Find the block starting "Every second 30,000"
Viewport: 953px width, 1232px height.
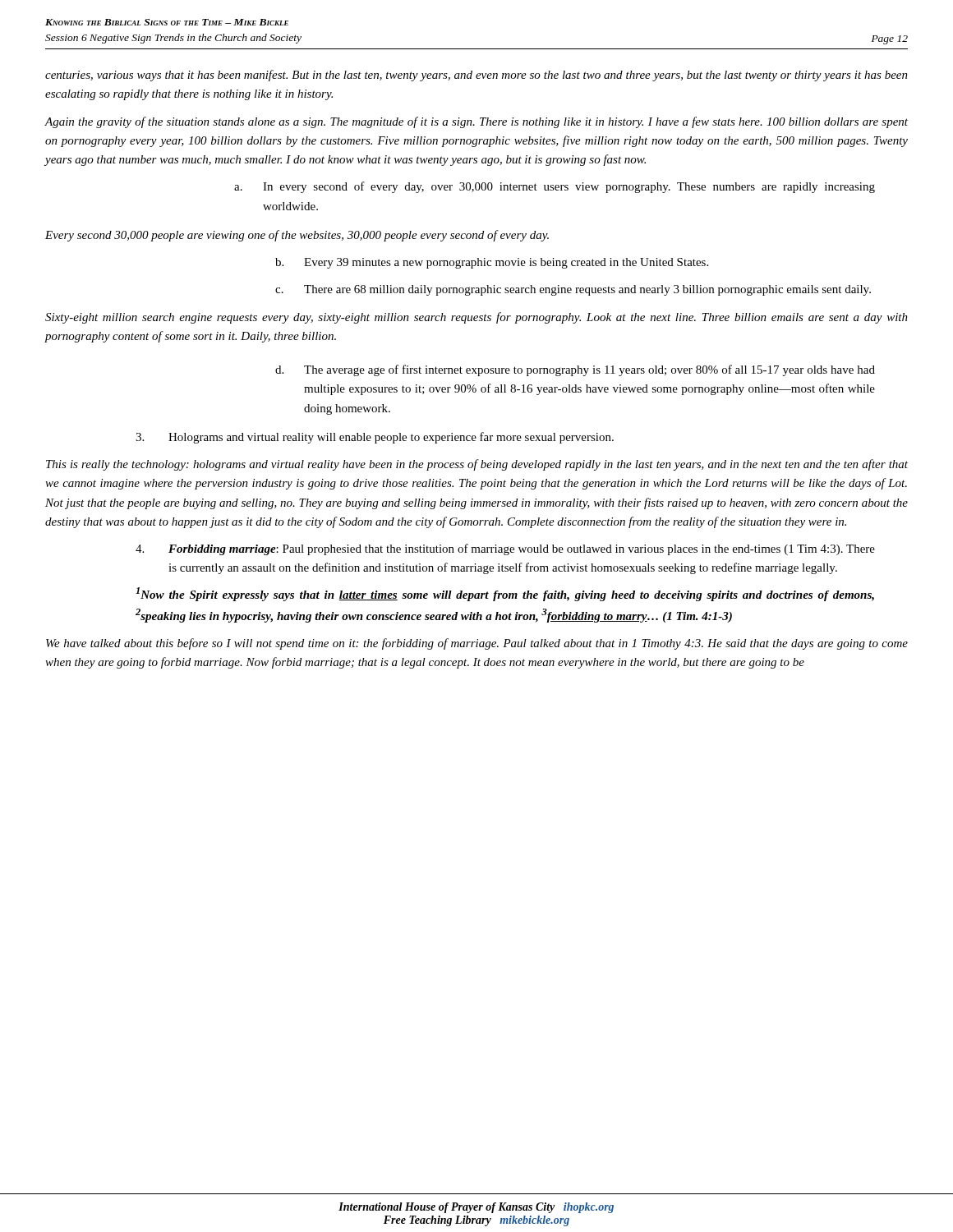[298, 235]
